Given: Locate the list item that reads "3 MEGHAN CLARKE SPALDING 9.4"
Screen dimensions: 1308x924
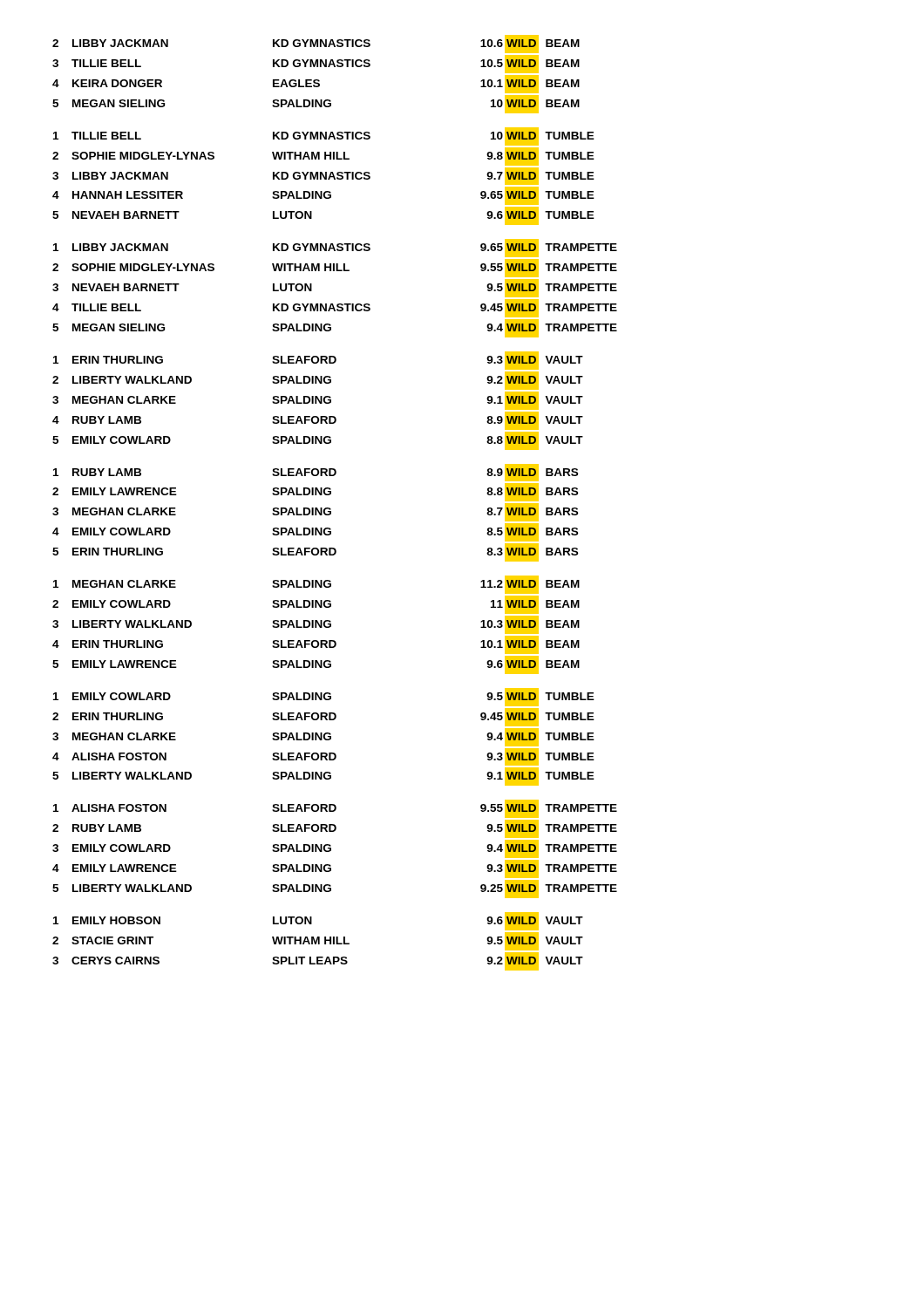Looking at the screenshot, I should tap(323, 737).
